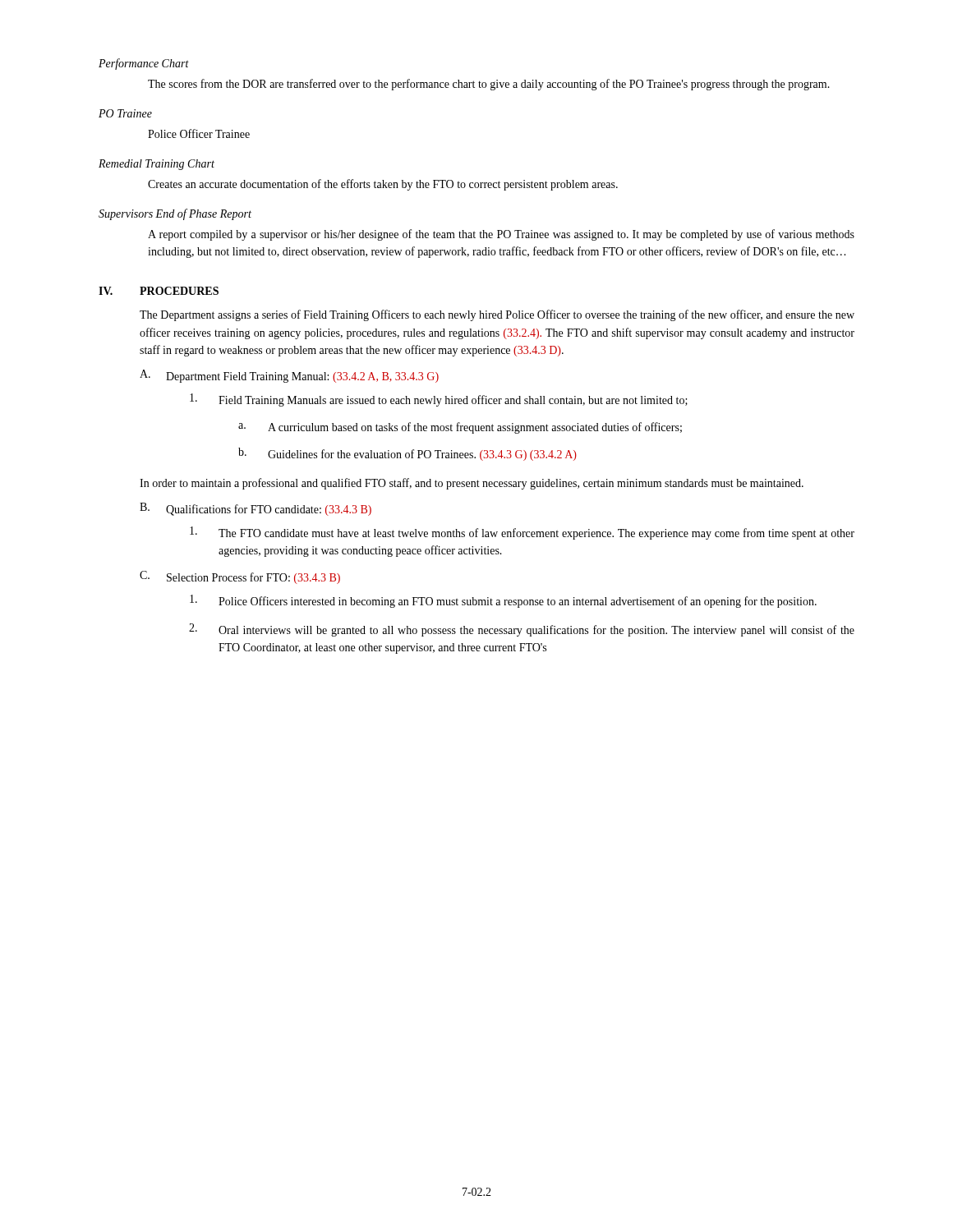
Task: Select the block starting "Field Training Manuals are issued to"
Action: pos(522,400)
